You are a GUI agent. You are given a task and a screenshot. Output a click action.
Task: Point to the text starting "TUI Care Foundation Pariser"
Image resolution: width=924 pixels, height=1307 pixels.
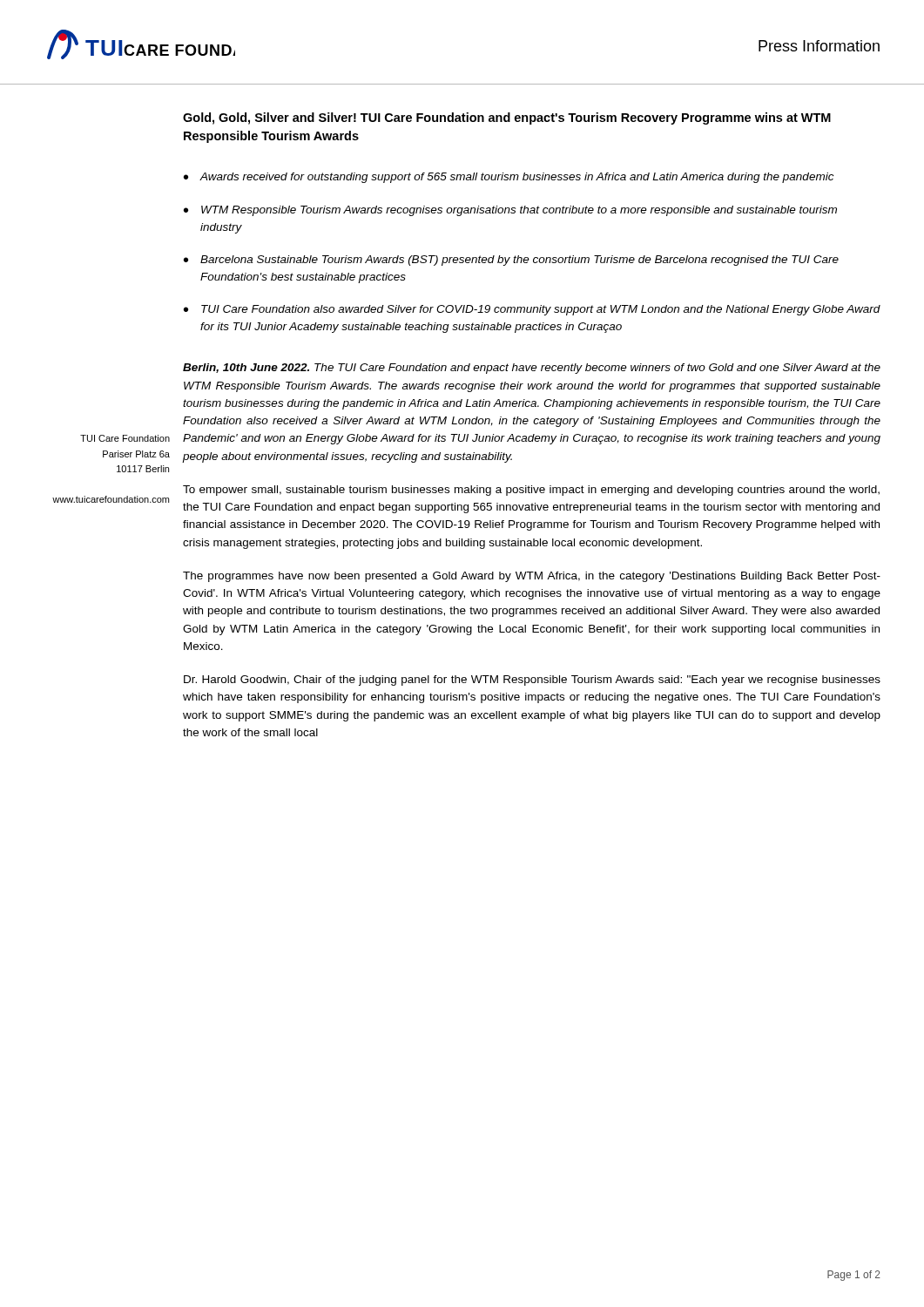(x=111, y=469)
